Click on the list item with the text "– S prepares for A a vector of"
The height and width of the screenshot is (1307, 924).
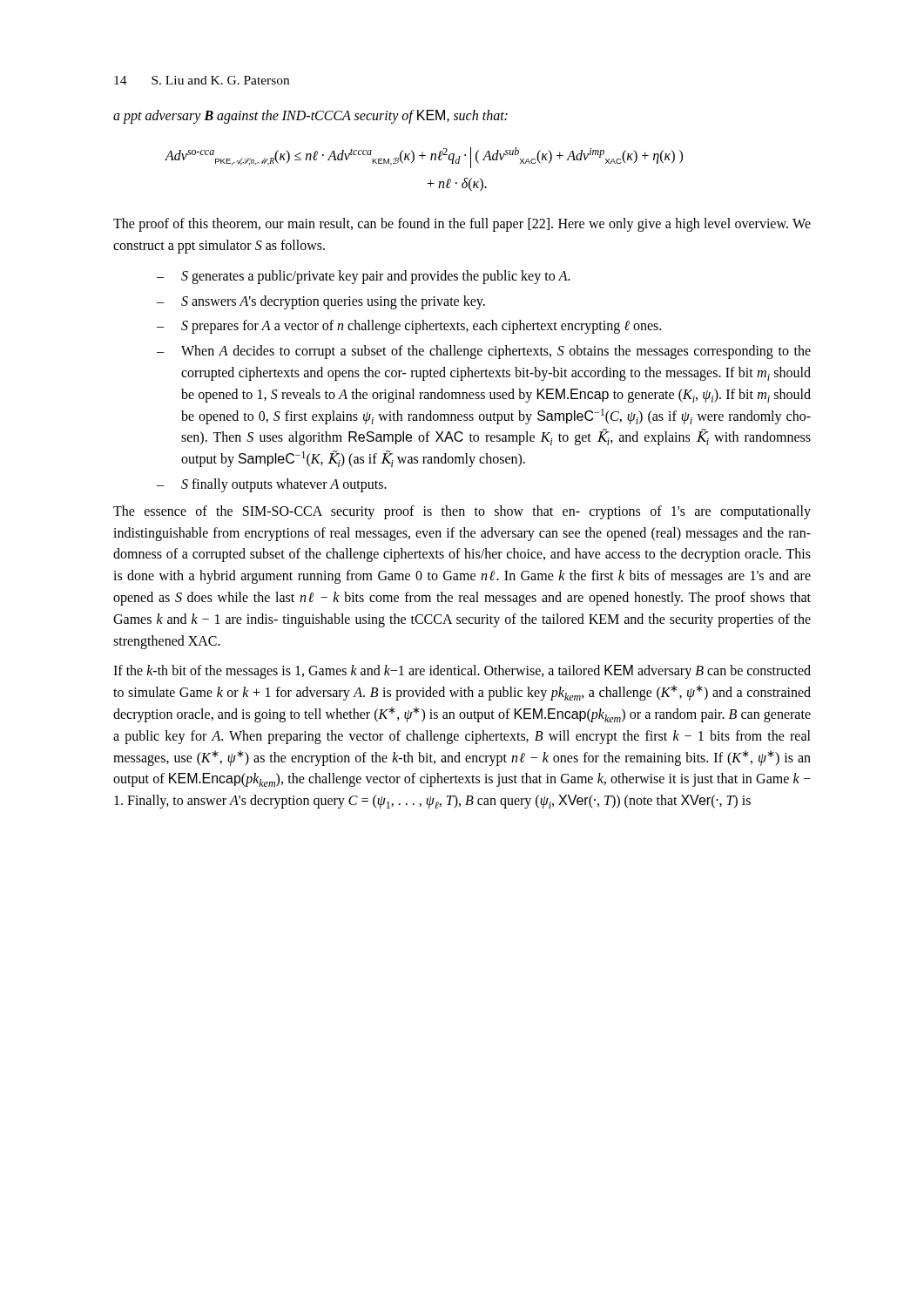click(x=484, y=327)
